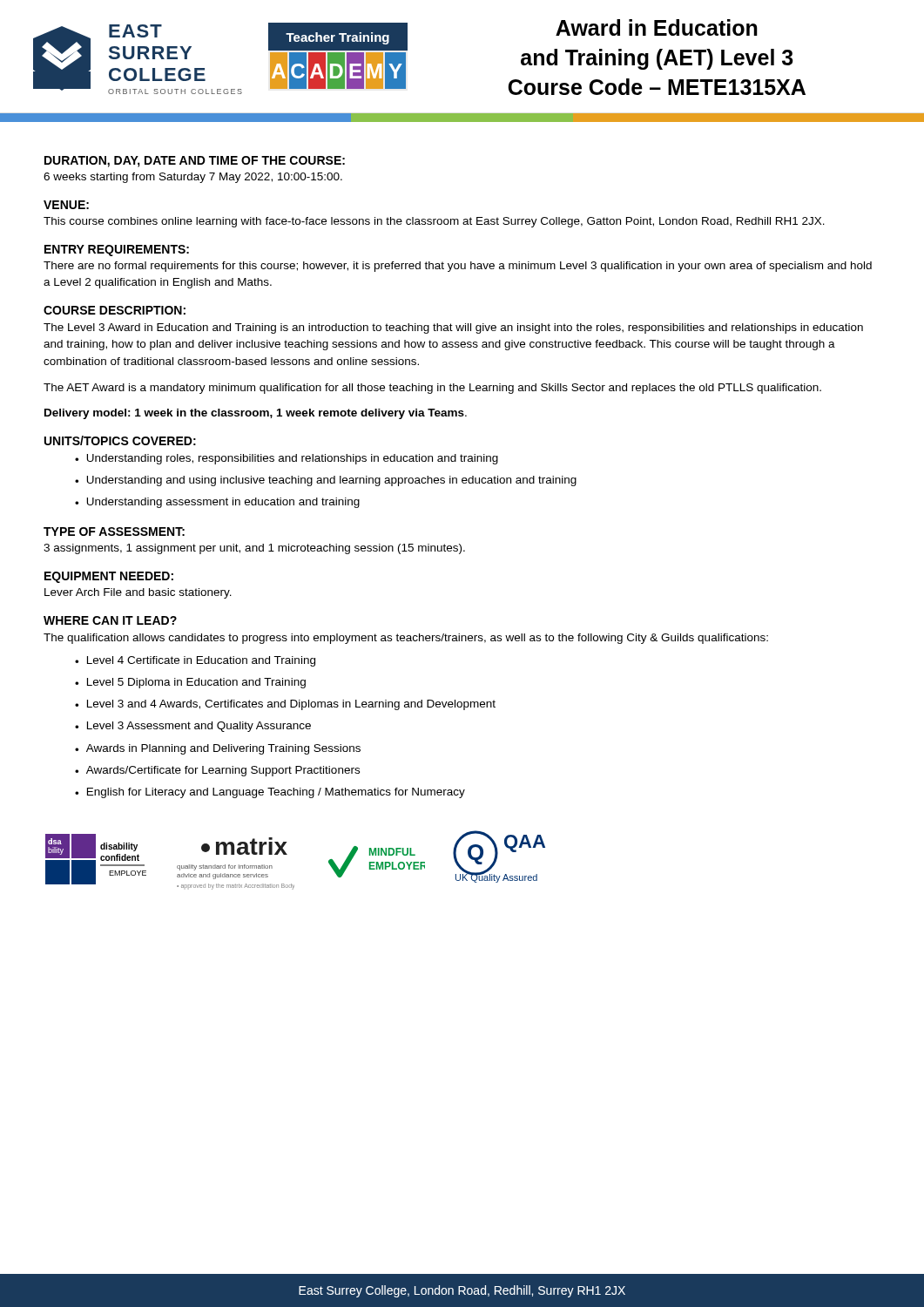Click on the section header with the text "UNITS/TOPICS COVERED:"
924x1307 pixels.
pos(120,441)
